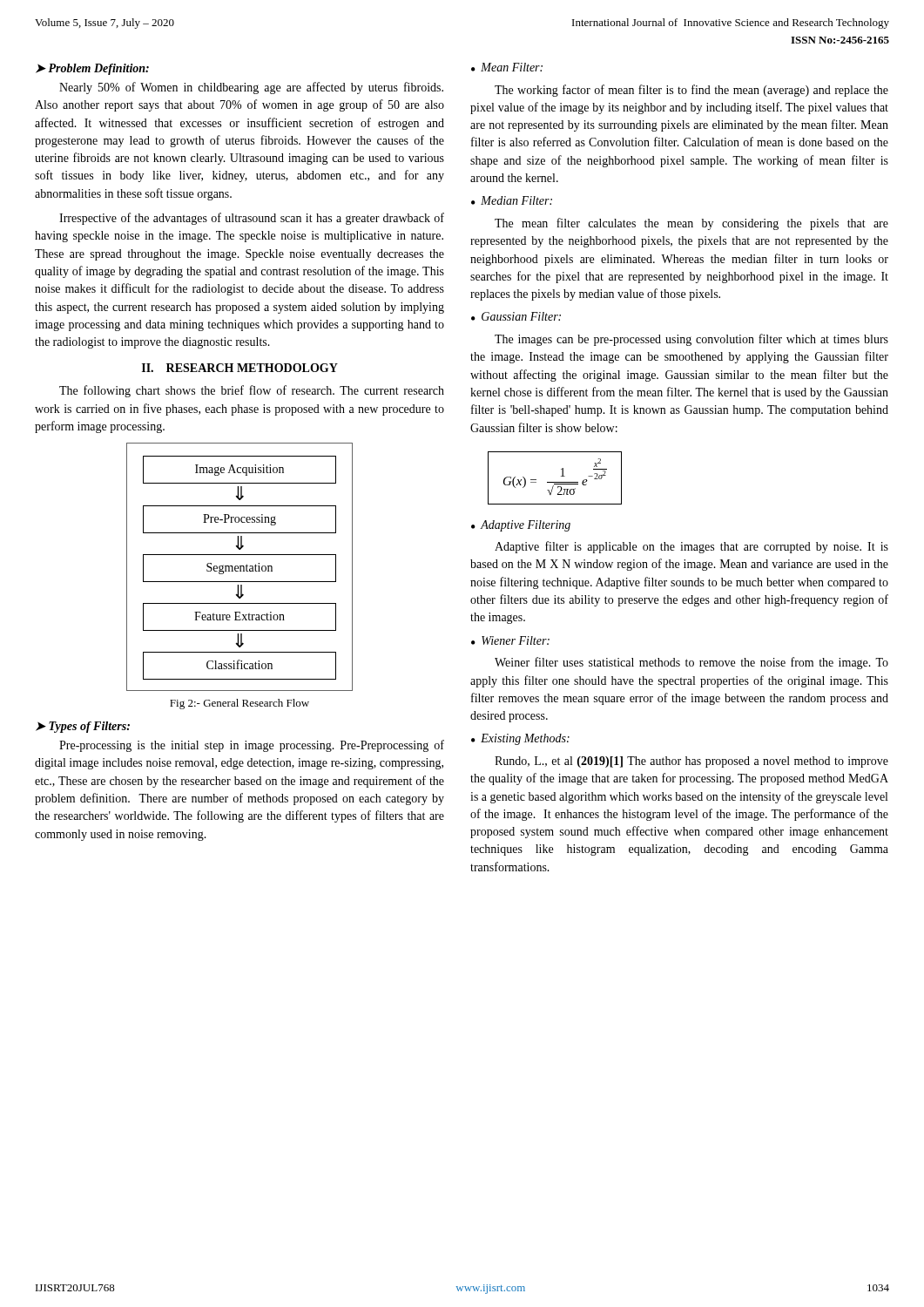
Task: Locate the text "➤ Problem Definition:"
Action: (x=92, y=68)
